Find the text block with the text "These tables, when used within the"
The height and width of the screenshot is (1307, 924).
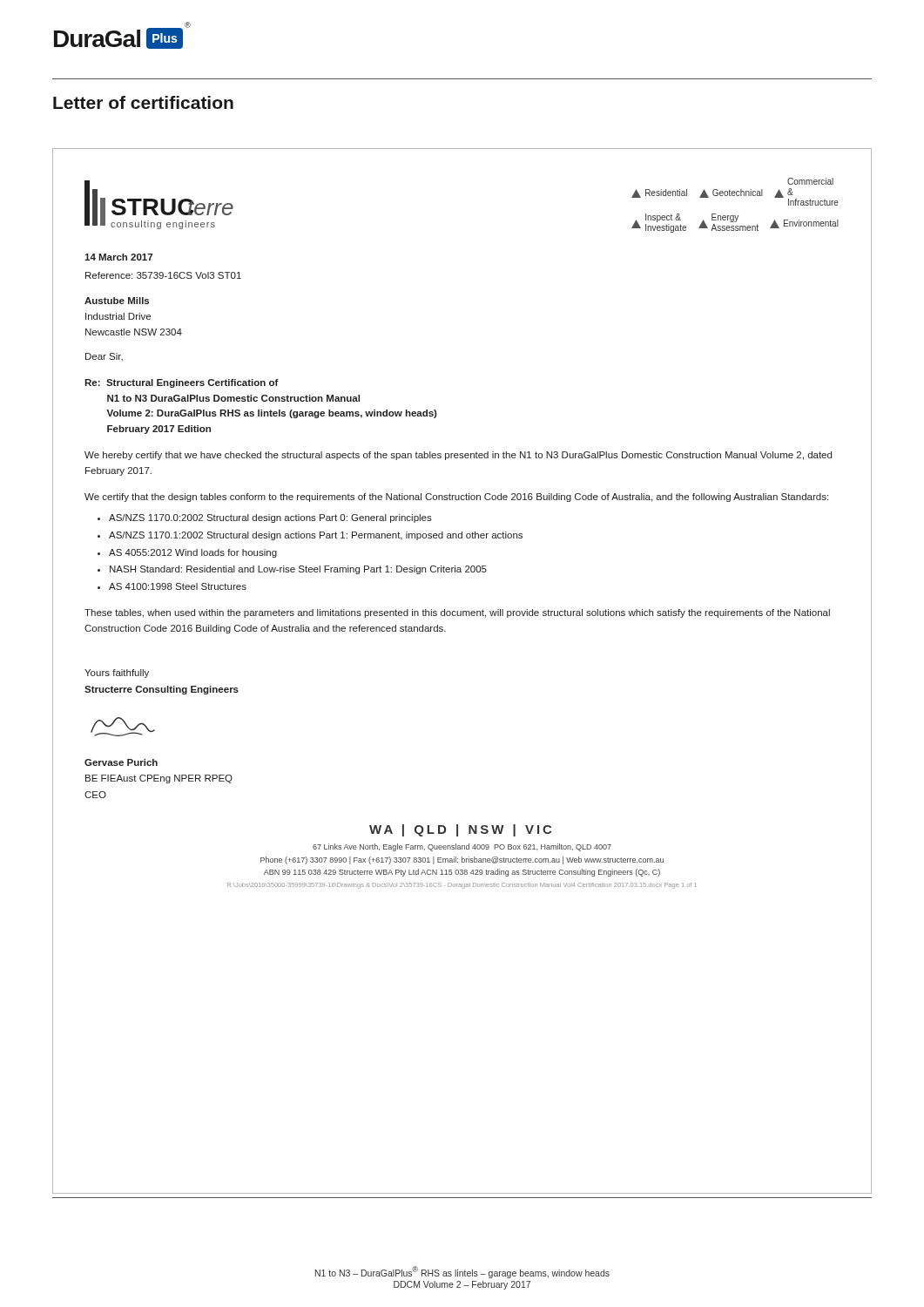click(457, 620)
